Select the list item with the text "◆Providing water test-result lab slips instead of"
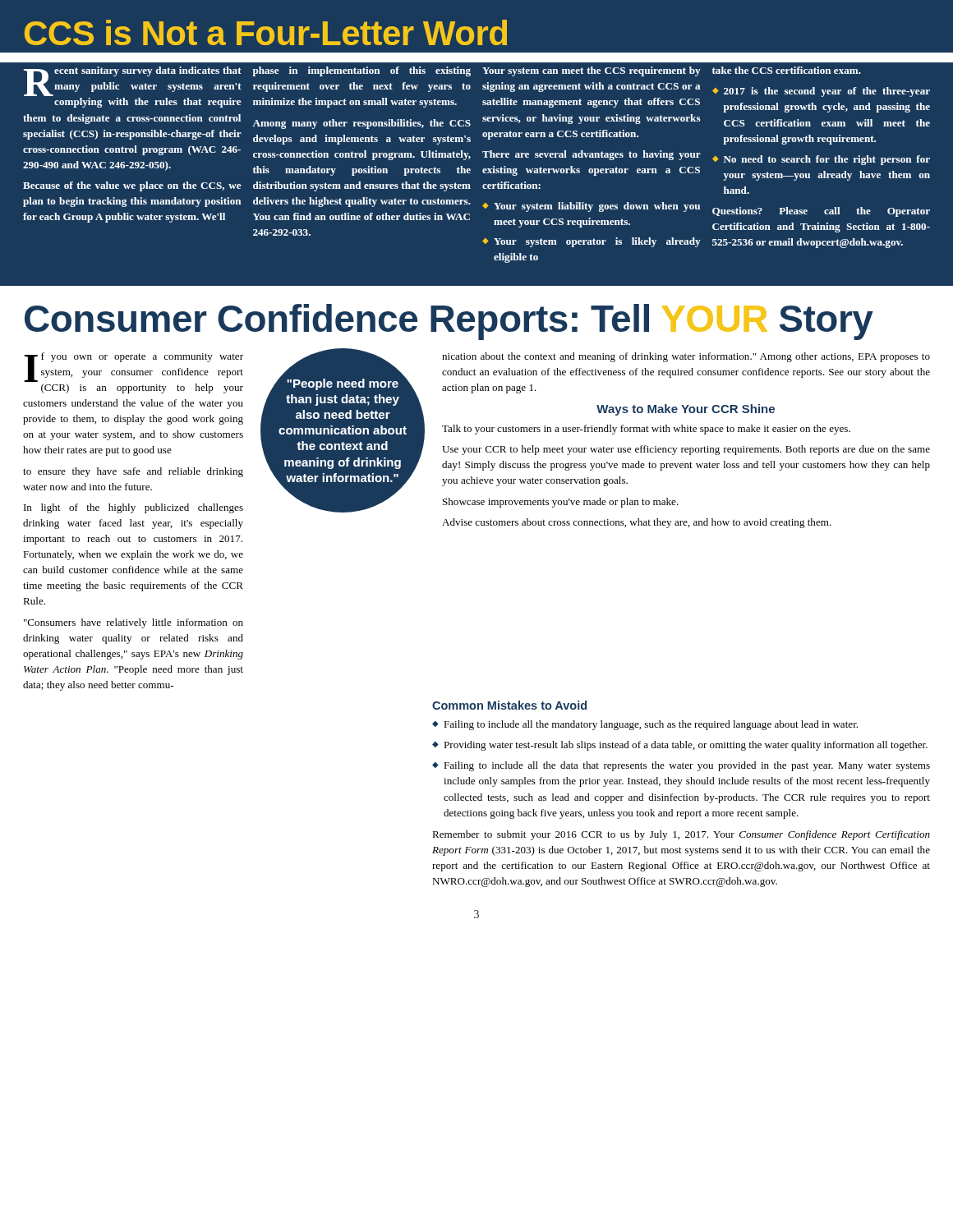Image resolution: width=953 pixels, height=1232 pixels. pos(680,745)
